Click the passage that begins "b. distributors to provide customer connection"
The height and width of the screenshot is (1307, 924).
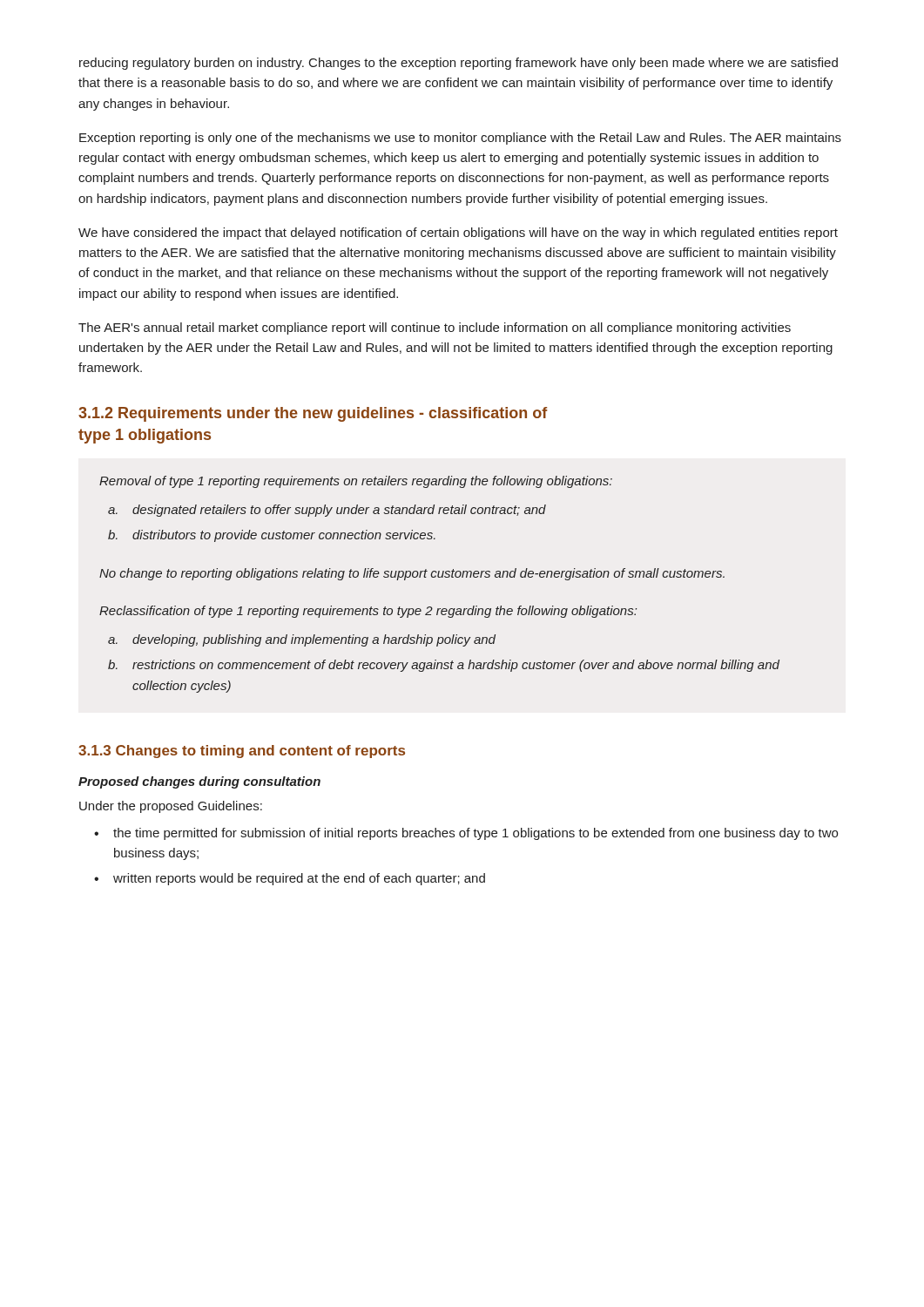pyautogui.click(x=272, y=536)
